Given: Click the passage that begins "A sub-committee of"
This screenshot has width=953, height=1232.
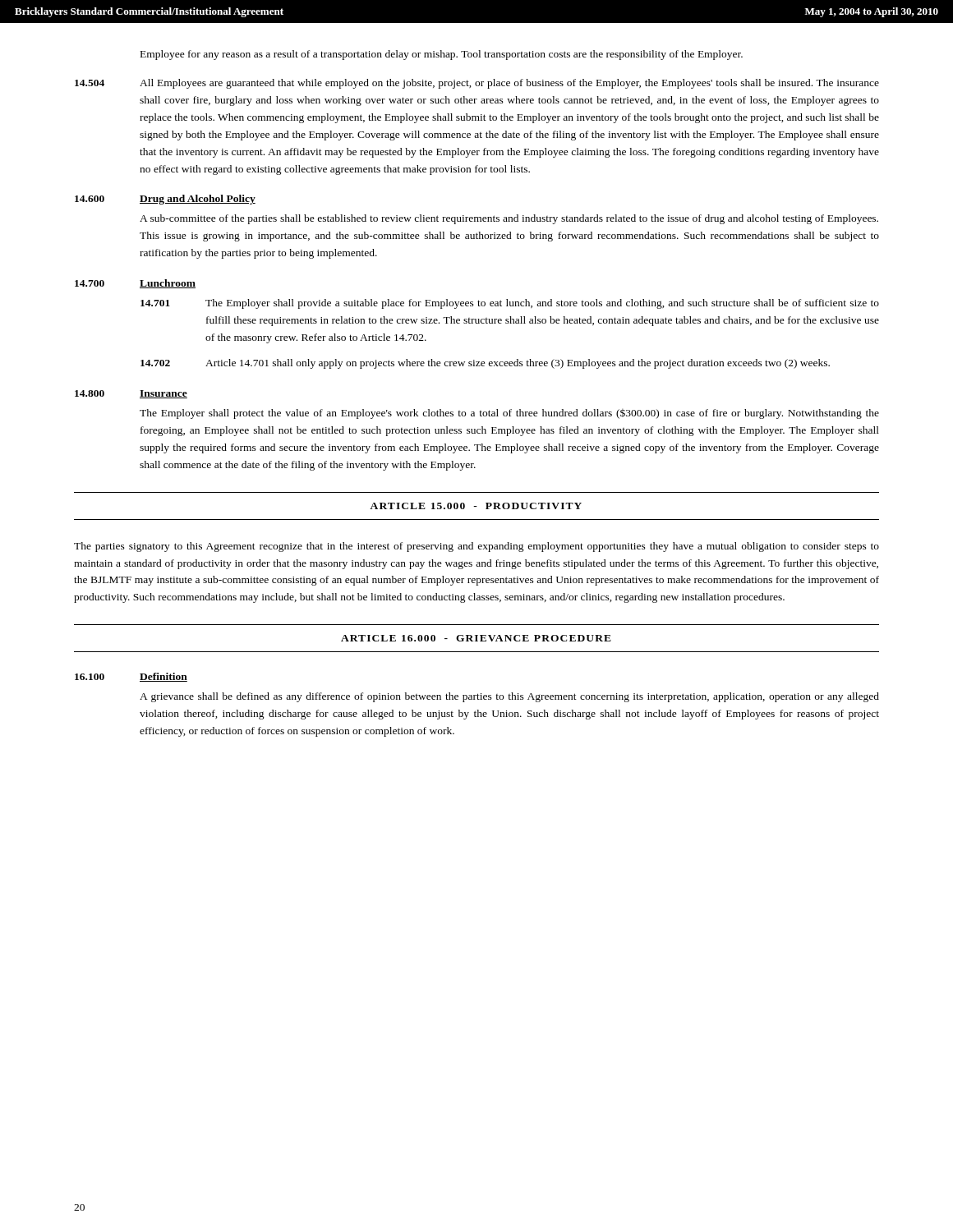Looking at the screenshot, I should (x=509, y=236).
